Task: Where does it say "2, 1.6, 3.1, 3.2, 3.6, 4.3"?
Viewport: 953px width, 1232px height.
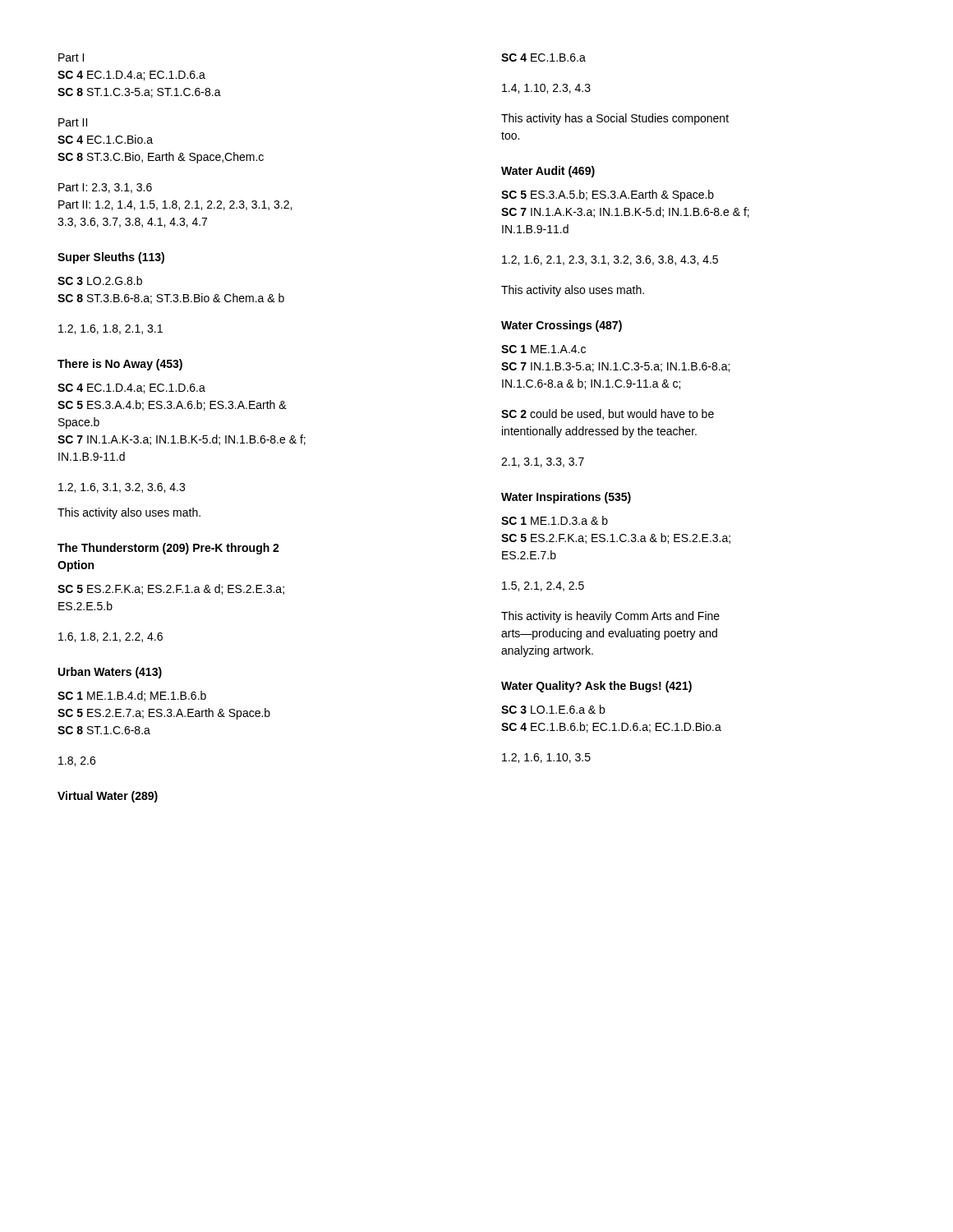Action: pyautogui.click(x=121, y=487)
